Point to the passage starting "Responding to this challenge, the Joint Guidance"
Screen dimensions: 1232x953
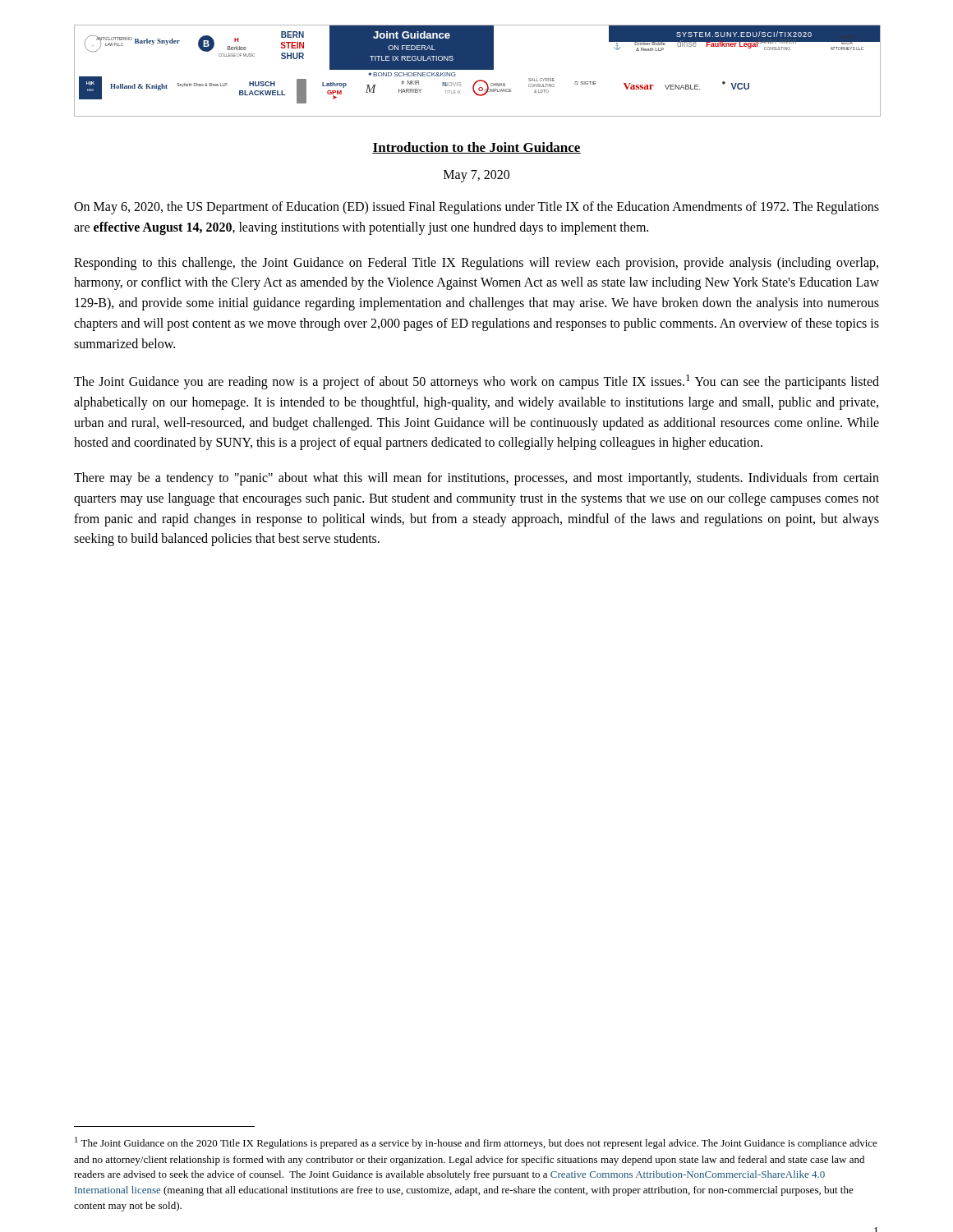click(476, 304)
